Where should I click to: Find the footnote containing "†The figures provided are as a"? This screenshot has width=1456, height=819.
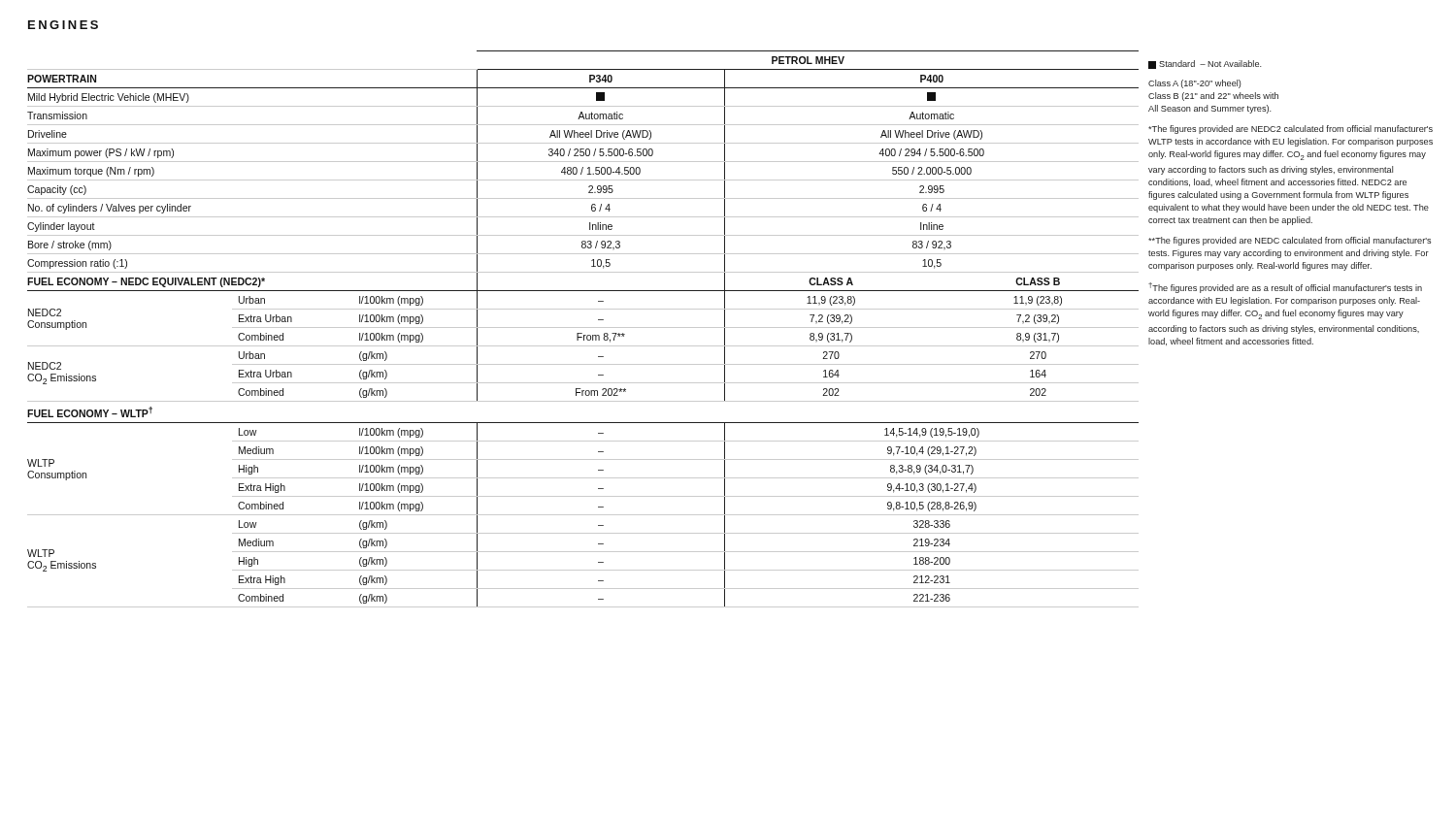tap(1285, 314)
